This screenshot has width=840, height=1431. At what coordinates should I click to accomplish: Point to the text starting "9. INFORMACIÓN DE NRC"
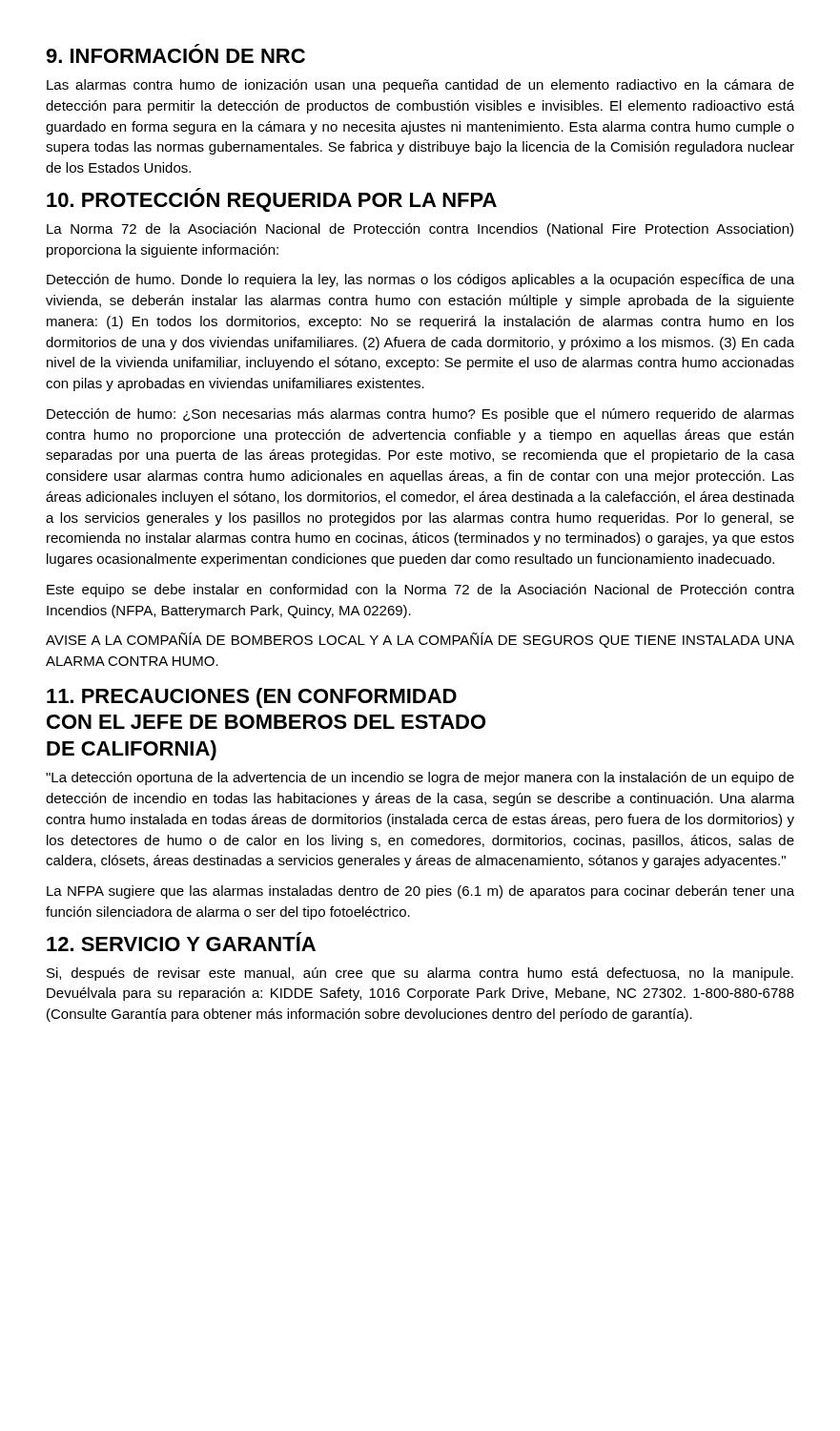(x=176, y=56)
